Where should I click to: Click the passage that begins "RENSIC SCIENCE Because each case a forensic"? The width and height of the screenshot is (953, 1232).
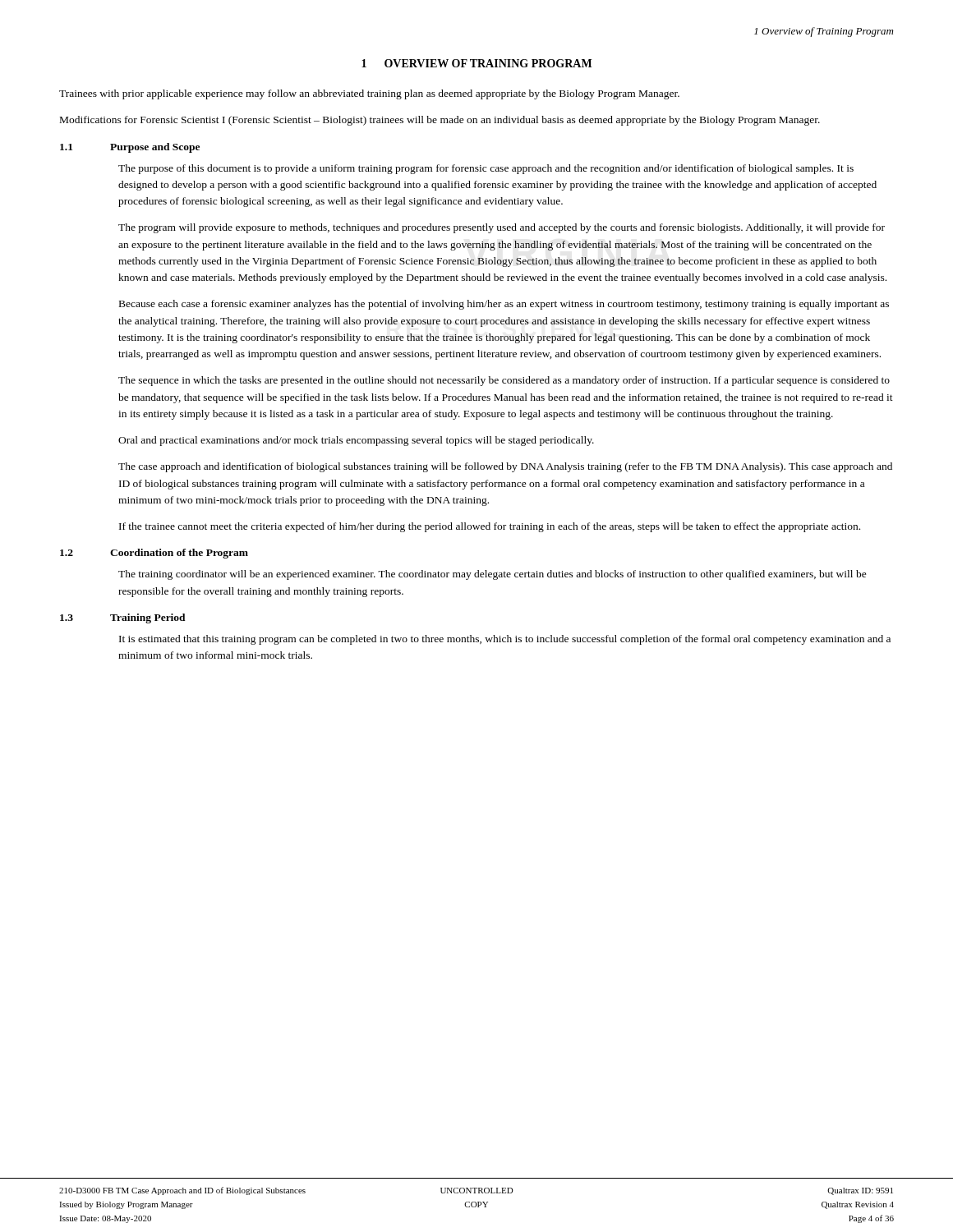coord(506,329)
